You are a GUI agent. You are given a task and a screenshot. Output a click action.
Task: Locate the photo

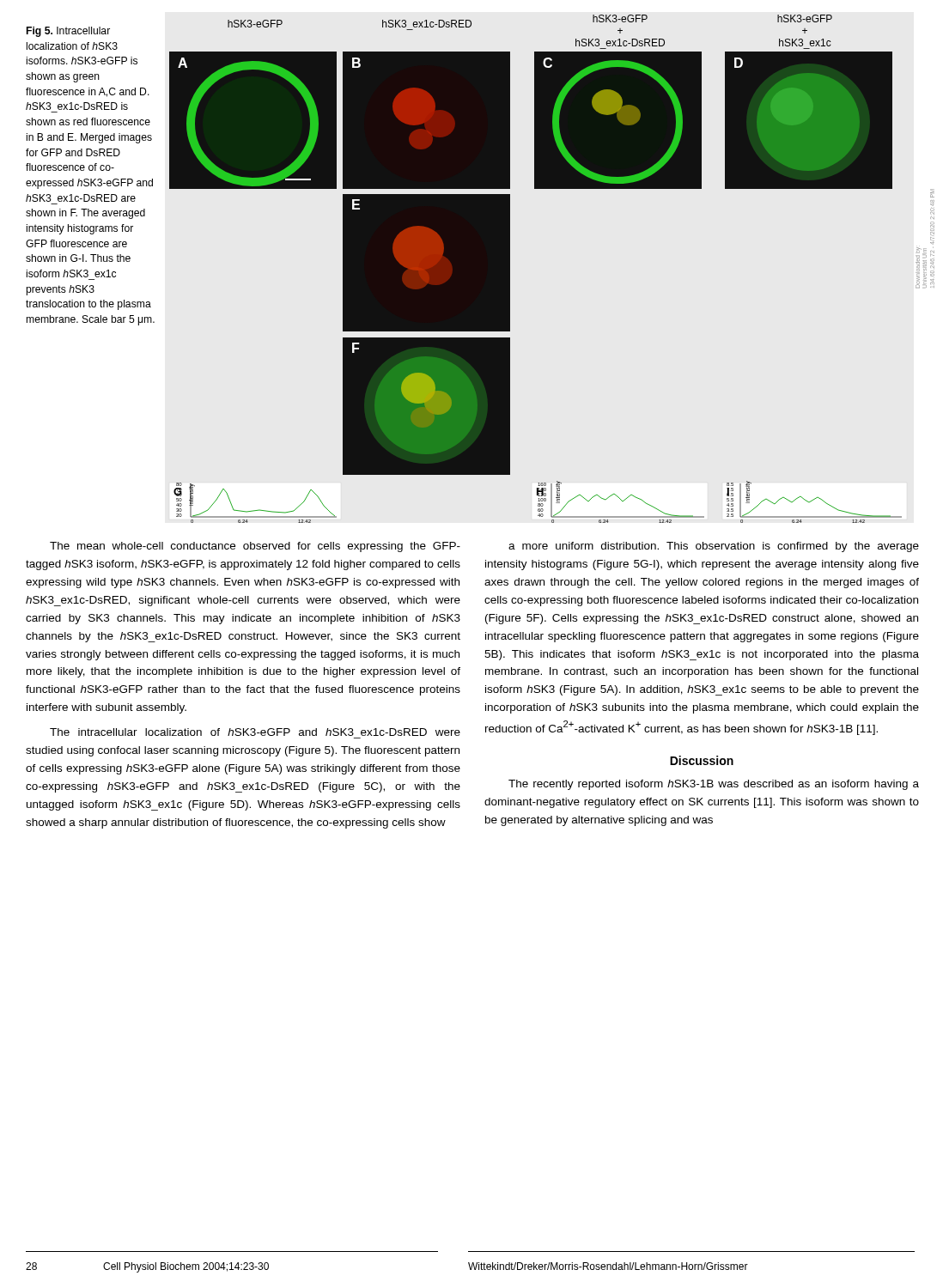[539, 267]
